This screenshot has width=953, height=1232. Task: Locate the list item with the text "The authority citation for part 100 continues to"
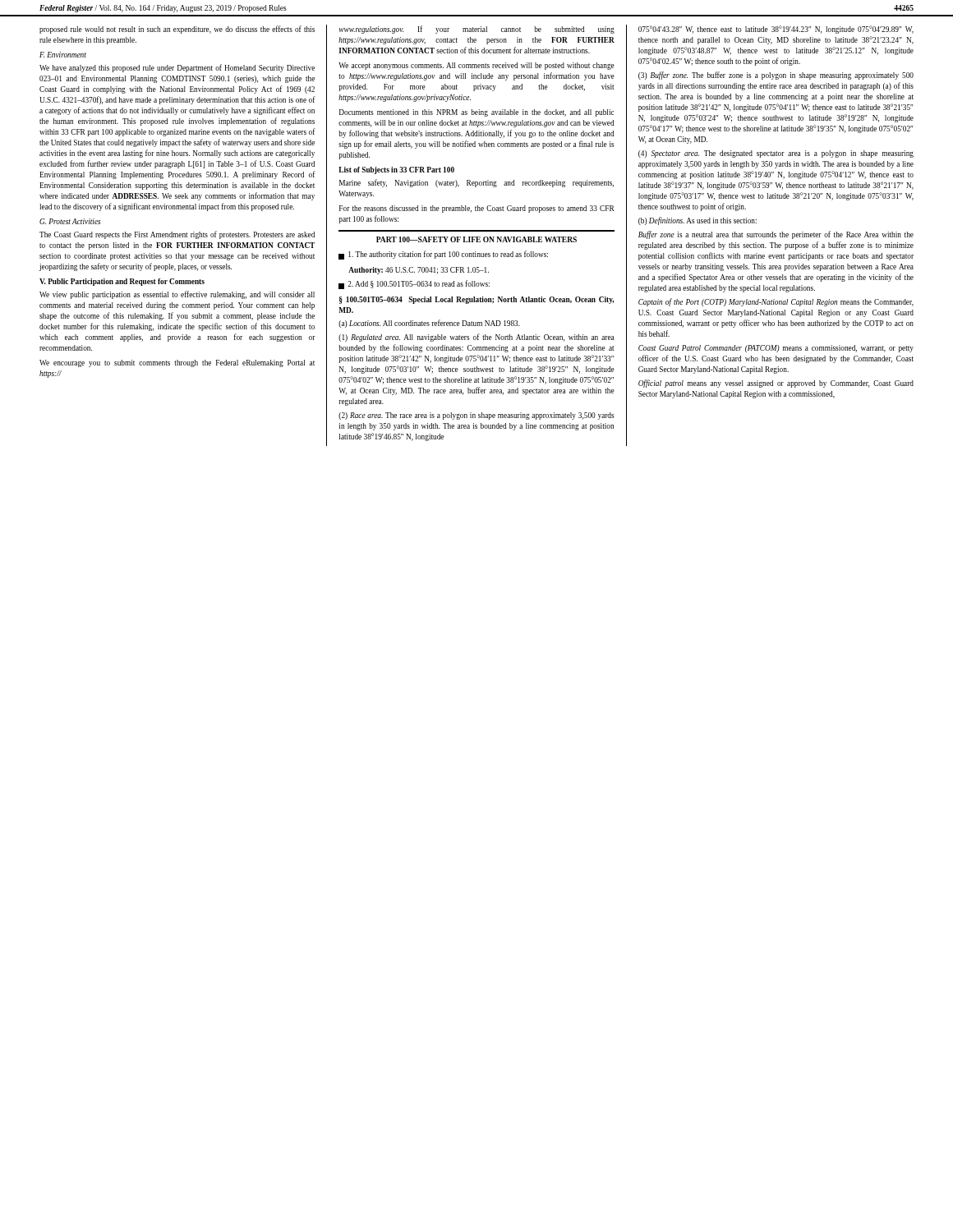(476, 256)
